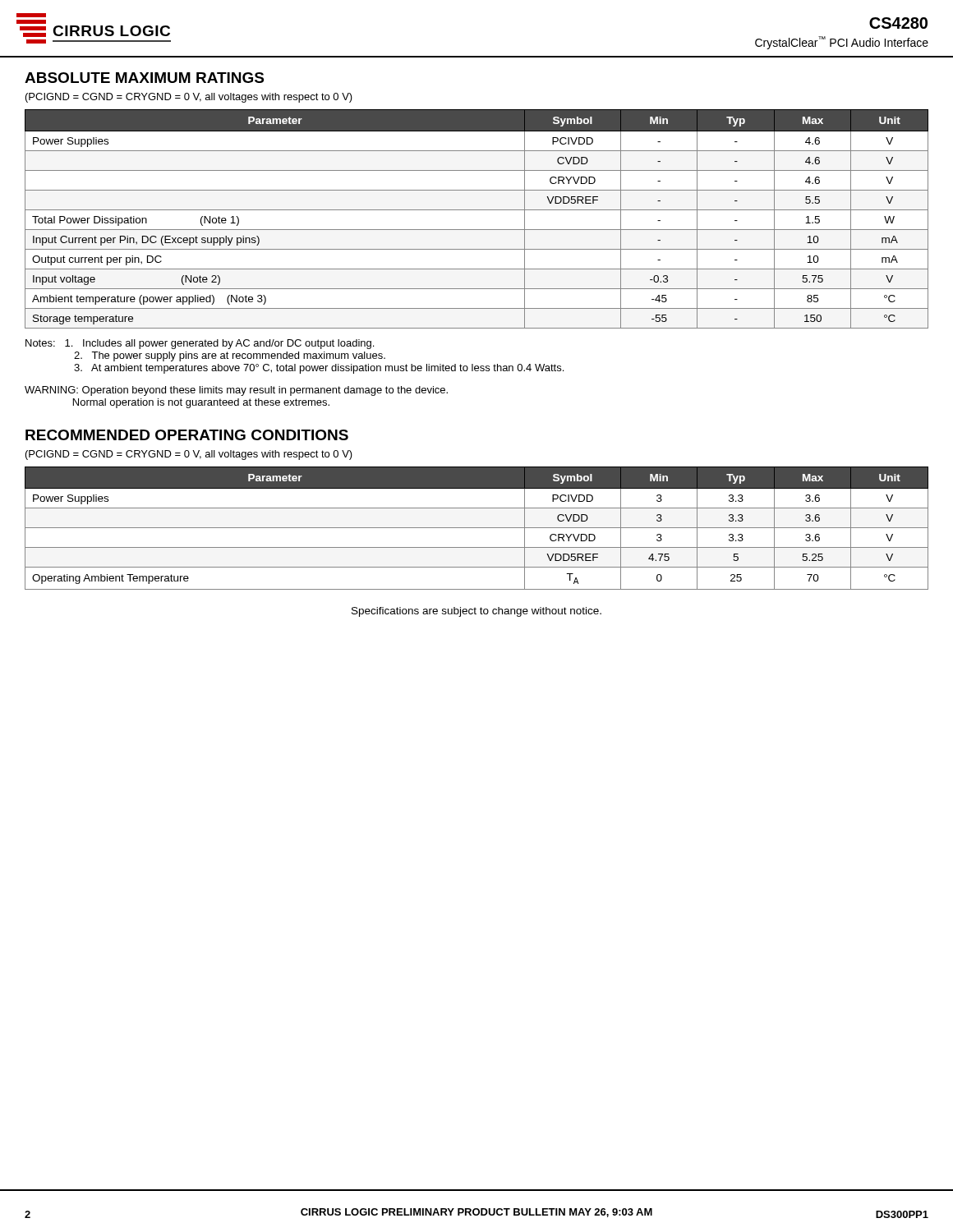Navigate to the text block starting "3. At ambient temperatures above 70° C,"
Screen dimensions: 1232x953
pos(319,368)
